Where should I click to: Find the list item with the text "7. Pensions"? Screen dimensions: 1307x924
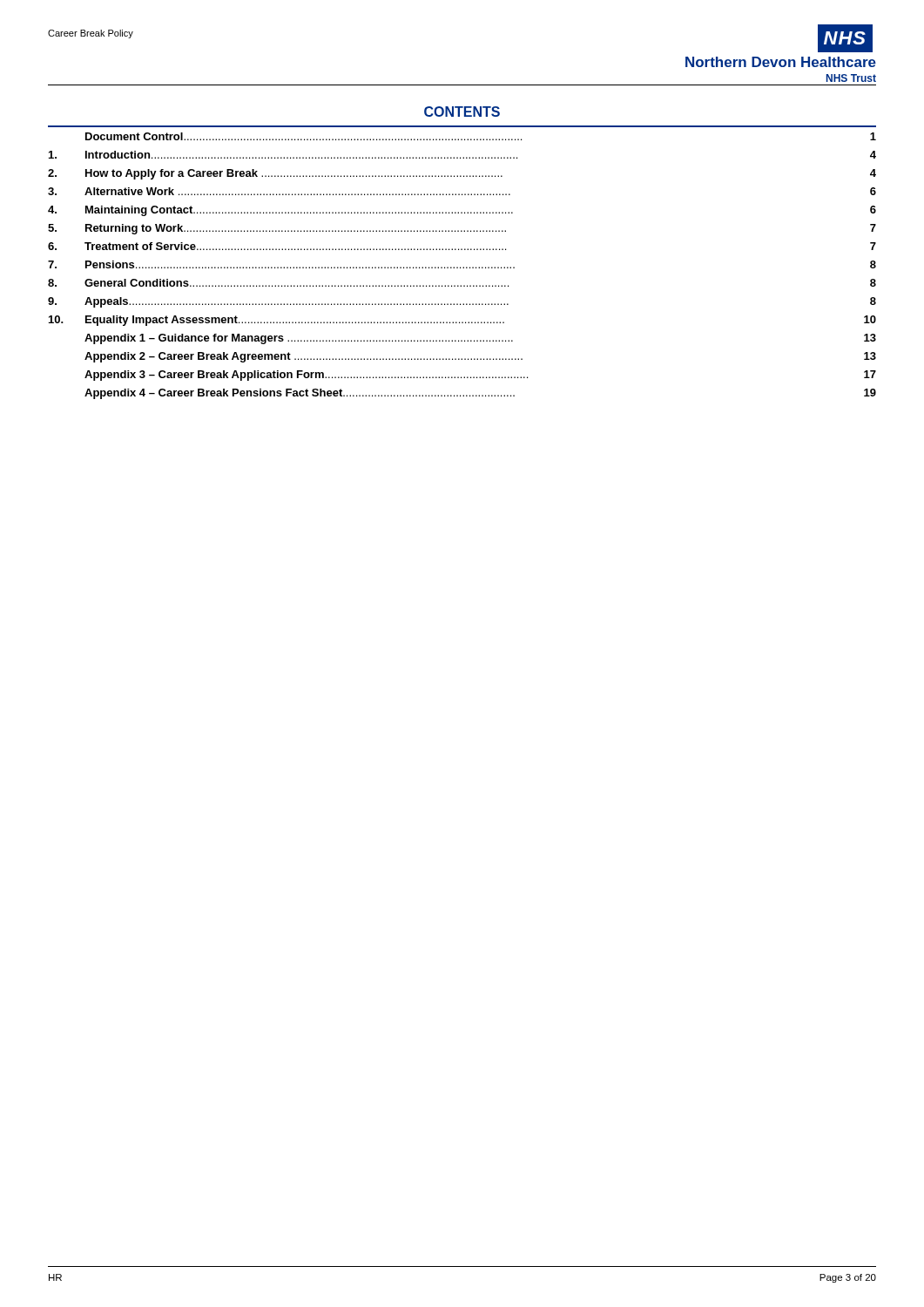[x=462, y=264]
